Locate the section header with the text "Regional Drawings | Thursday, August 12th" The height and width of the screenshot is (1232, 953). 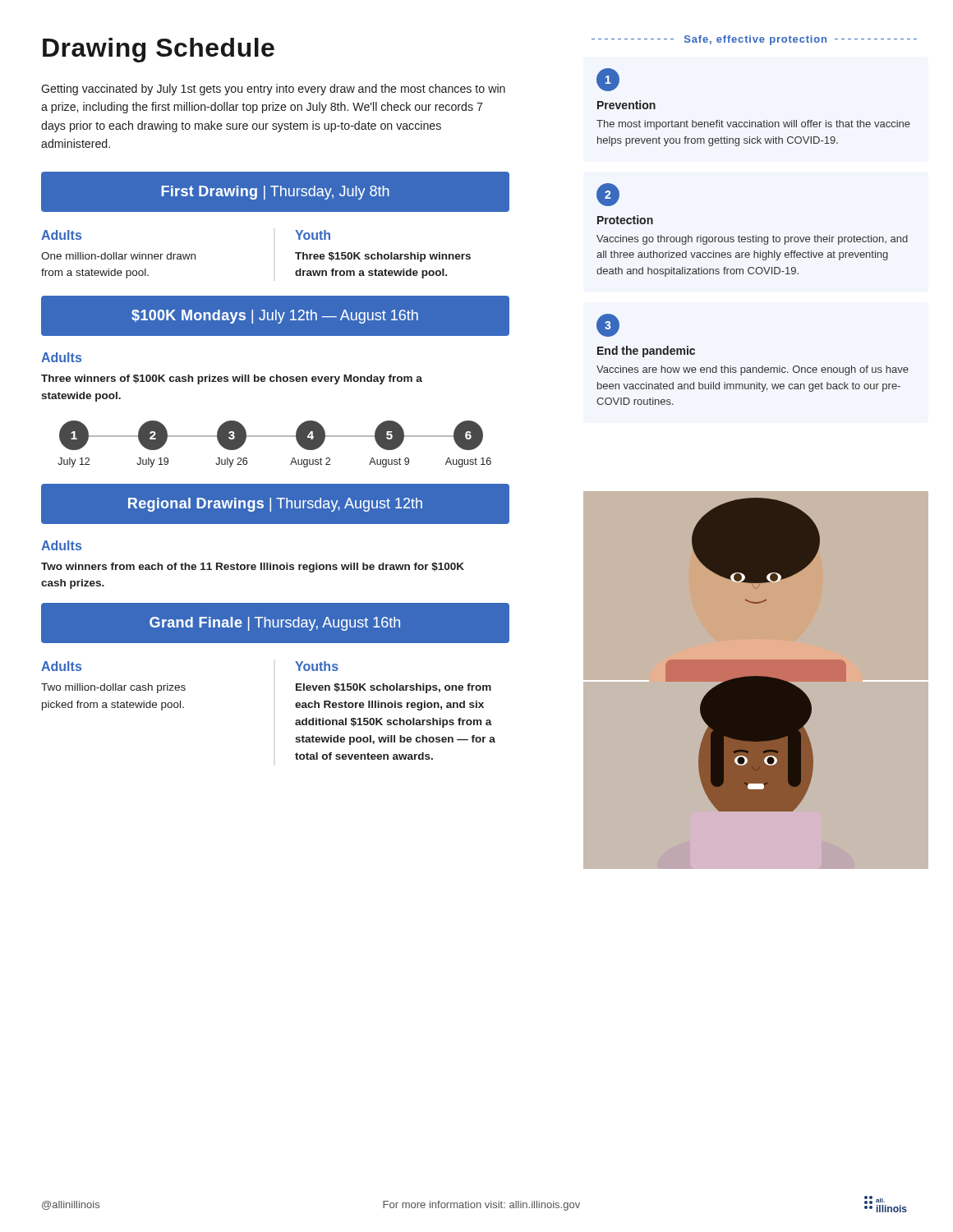coord(275,503)
